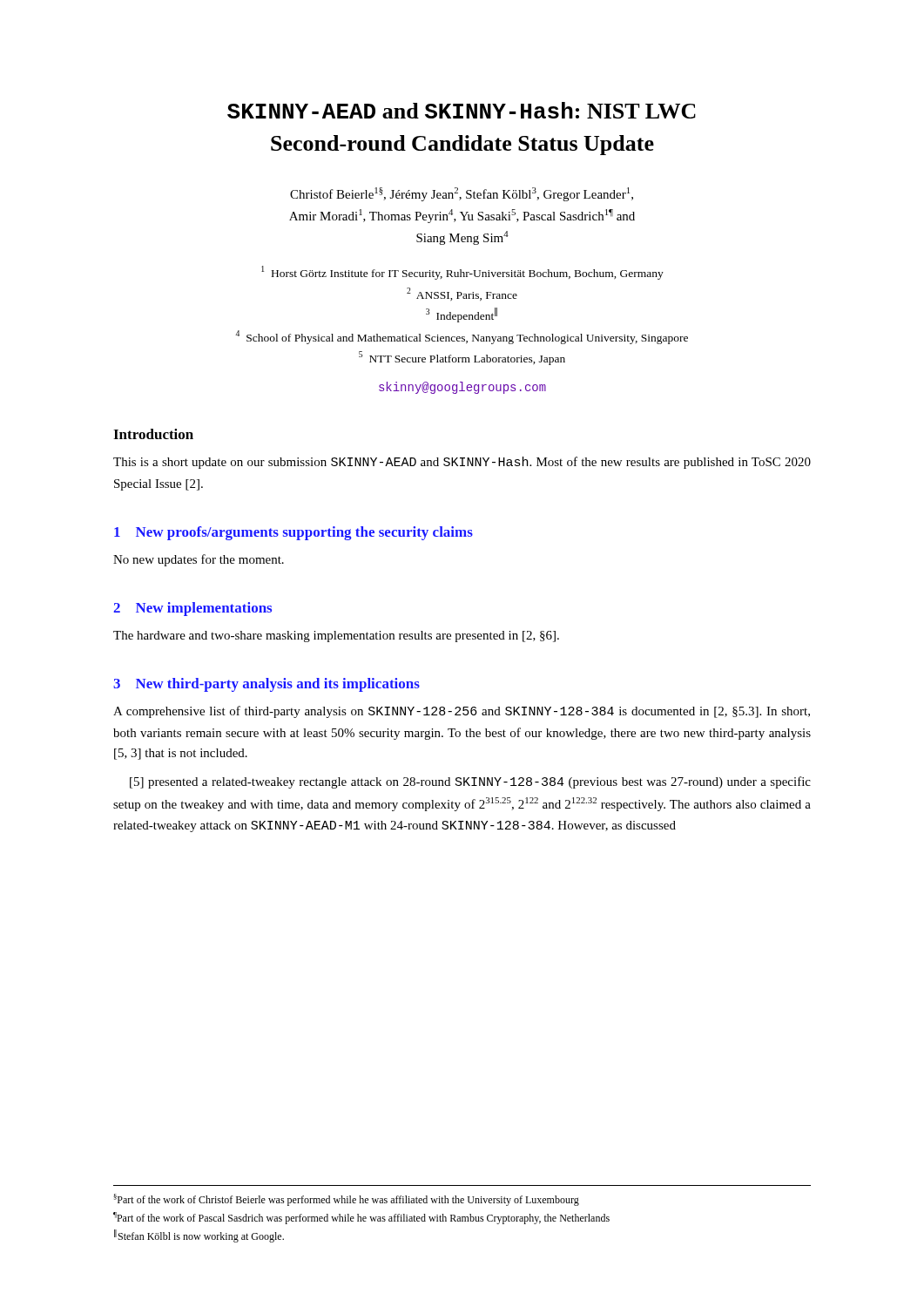Find the footnote with the text "§Part of the work of"
Viewport: 924px width, 1307px height.
tap(346, 1199)
